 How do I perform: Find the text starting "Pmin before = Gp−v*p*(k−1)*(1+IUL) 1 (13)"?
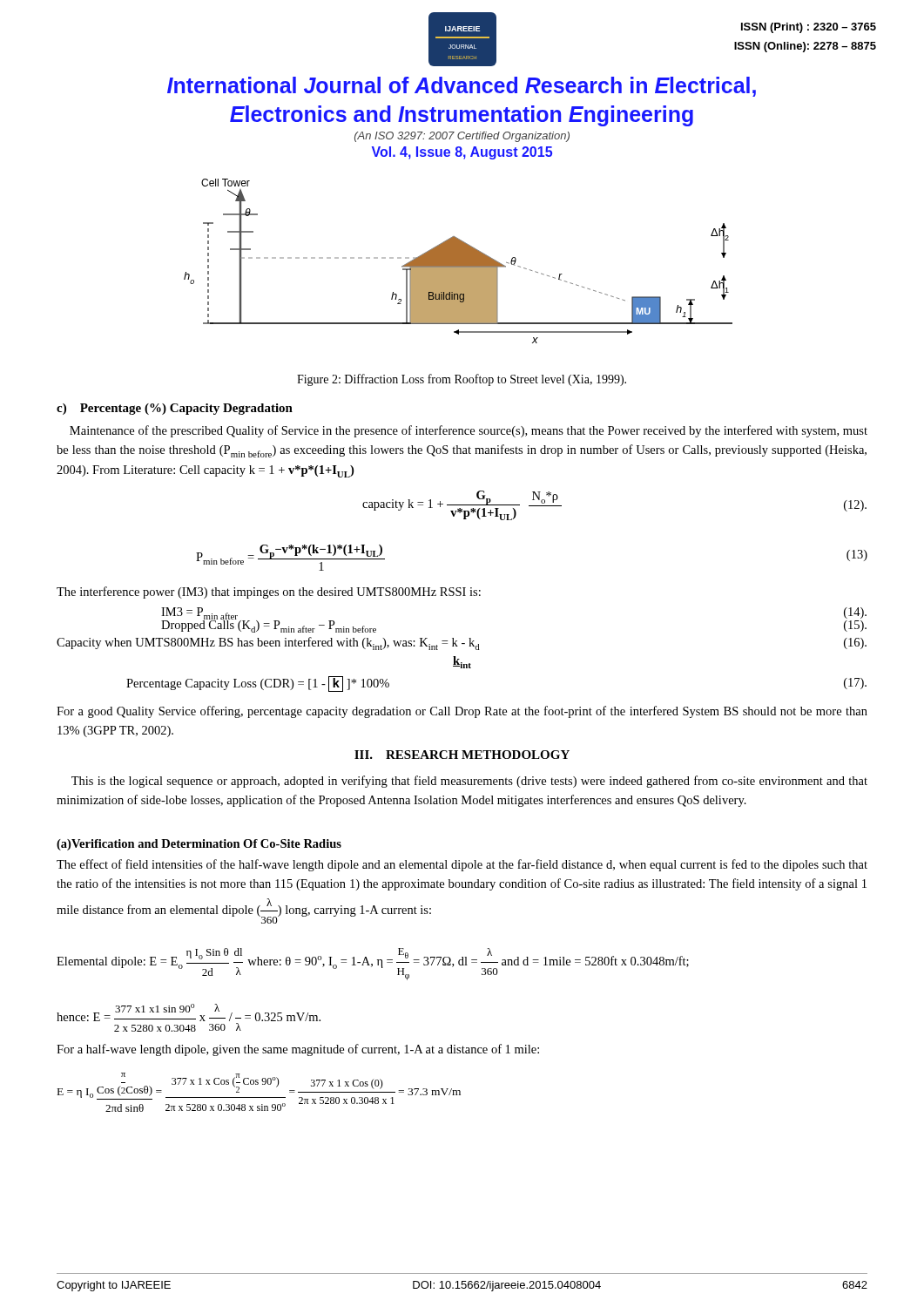321,559
